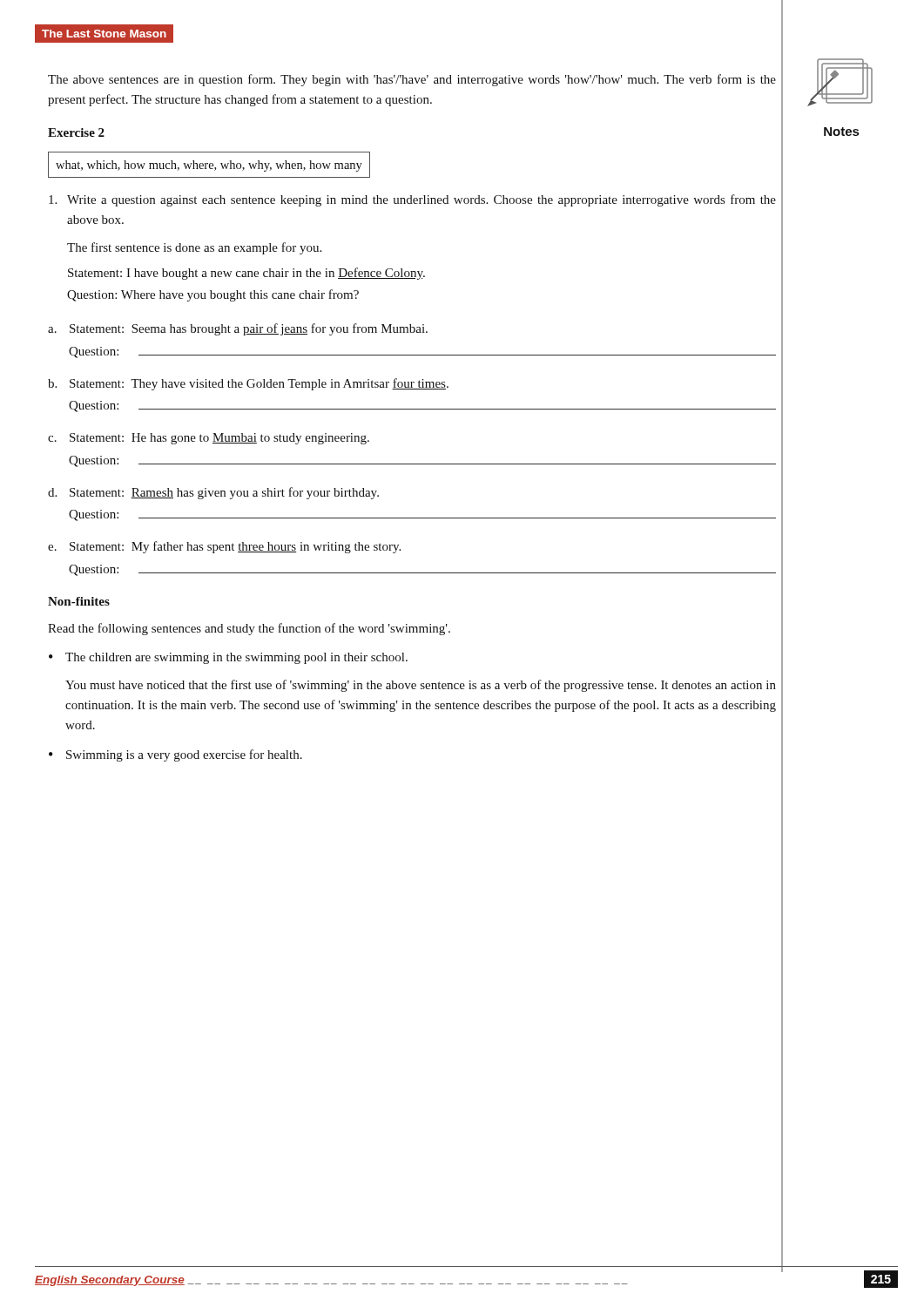Click on the list item that says "d. Statement: Ramesh has given you a shirt"
This screenshot has height=1307, width=924.
click(x=213, y=493)
